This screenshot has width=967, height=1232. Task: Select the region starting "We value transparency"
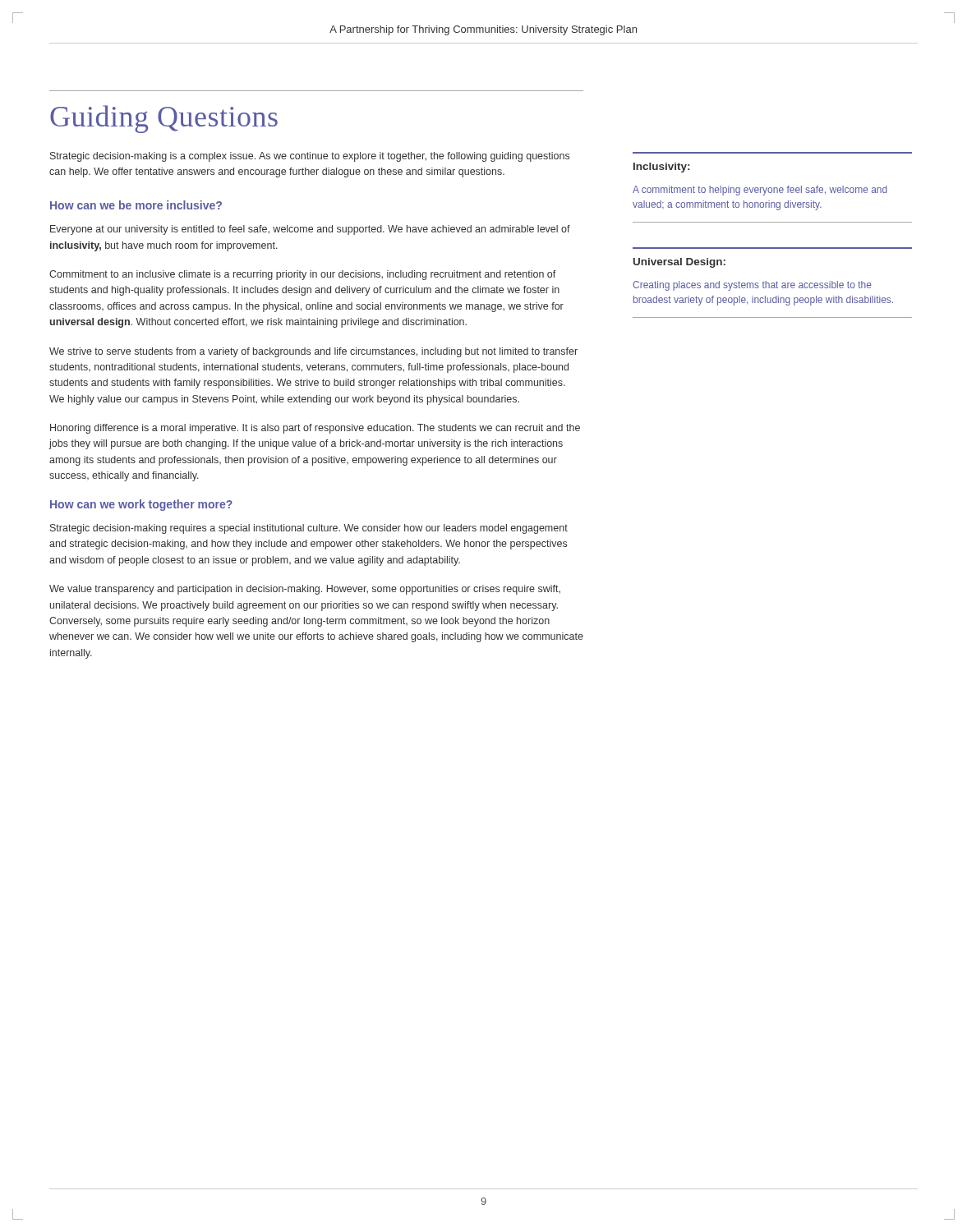tap(316, 621)
